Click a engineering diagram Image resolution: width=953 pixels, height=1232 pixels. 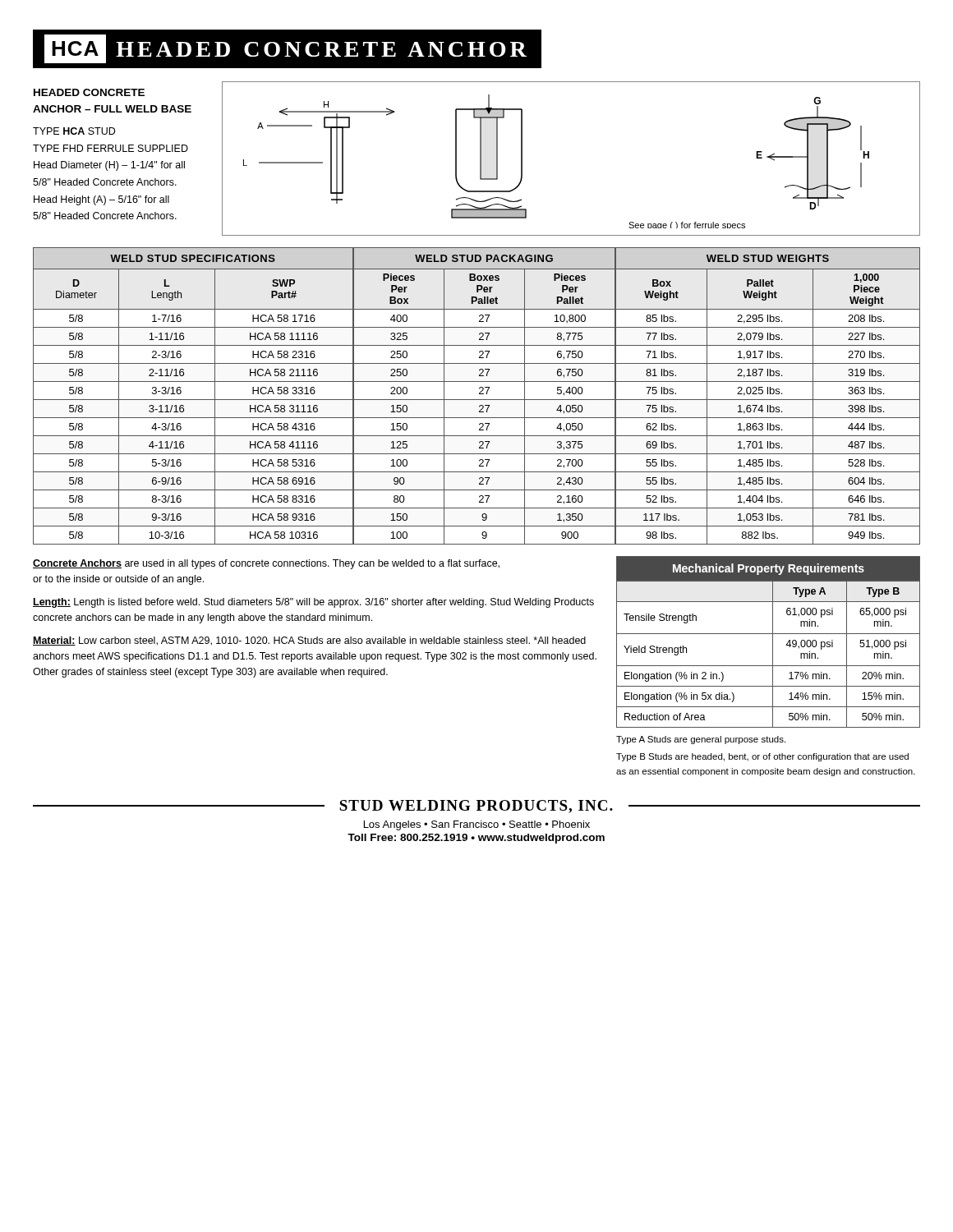coord(571,158)
